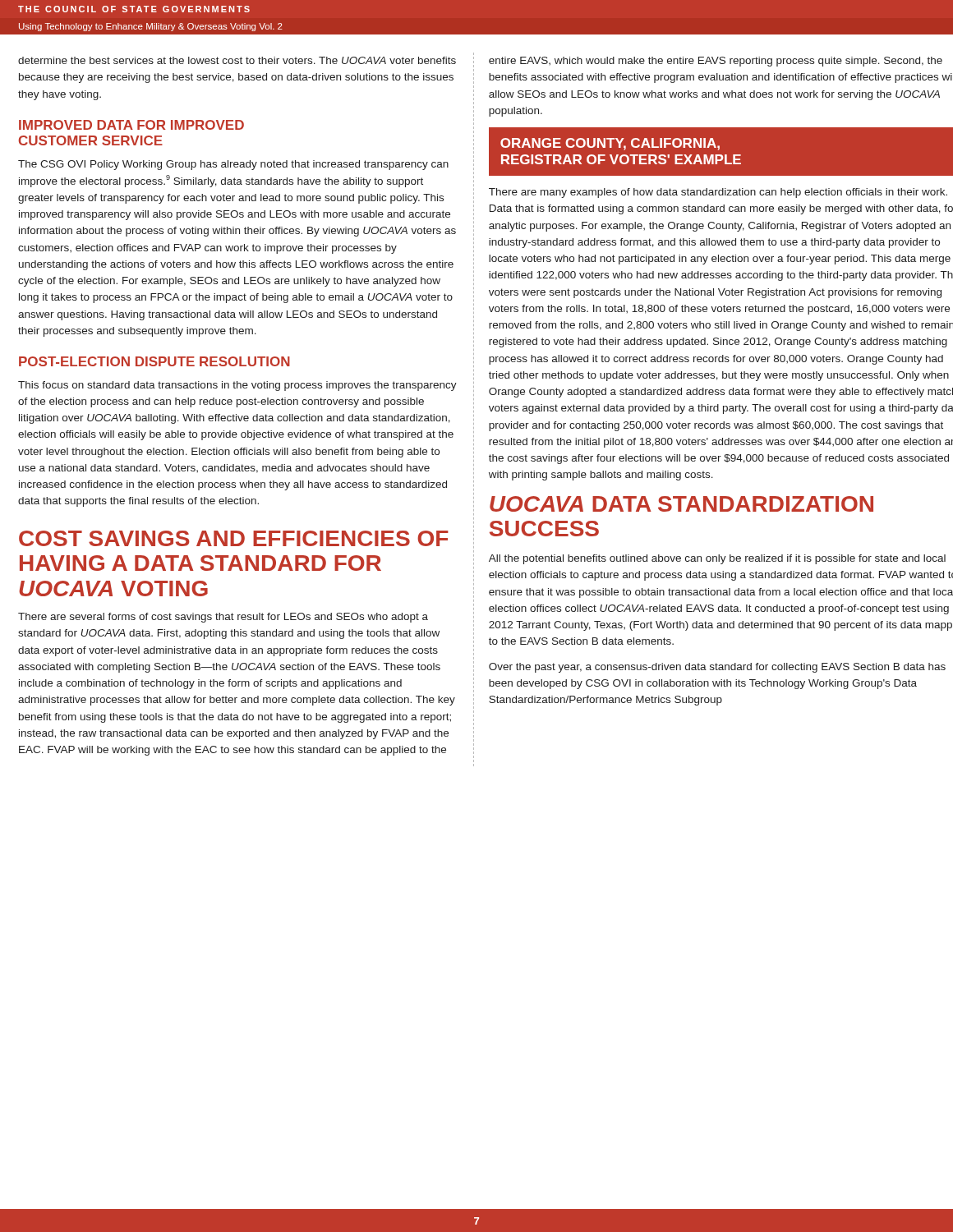The width and height of the screenshot is (953, 1232).
Task: Click on the element starting "There are several forms of cost savings that"
Action: [x=238, y=683]
